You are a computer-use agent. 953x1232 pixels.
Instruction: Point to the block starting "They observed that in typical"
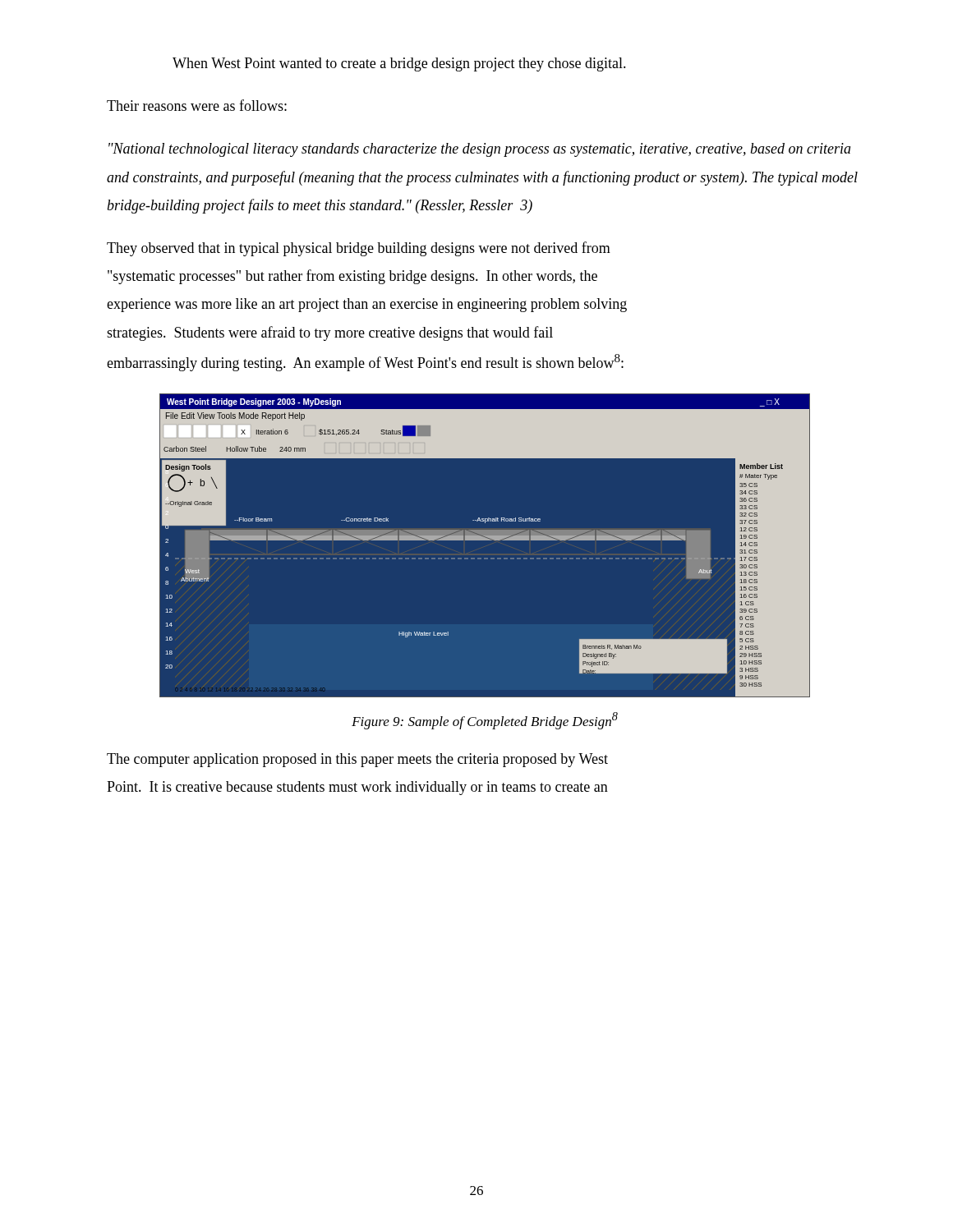pos(359,248)
